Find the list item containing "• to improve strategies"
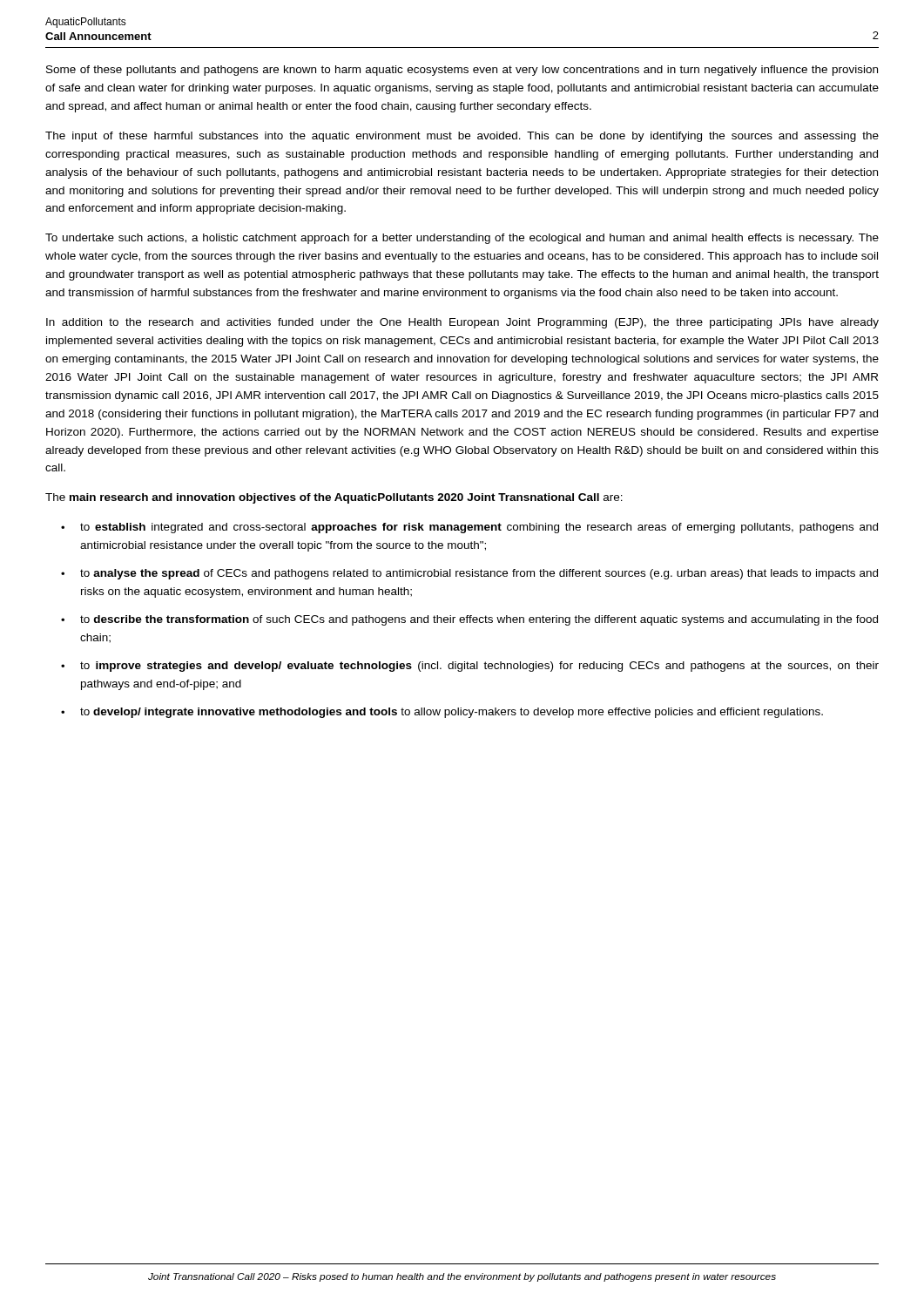Image resolution: width=924 pixels, height=1307 pixels. point(470,675)
